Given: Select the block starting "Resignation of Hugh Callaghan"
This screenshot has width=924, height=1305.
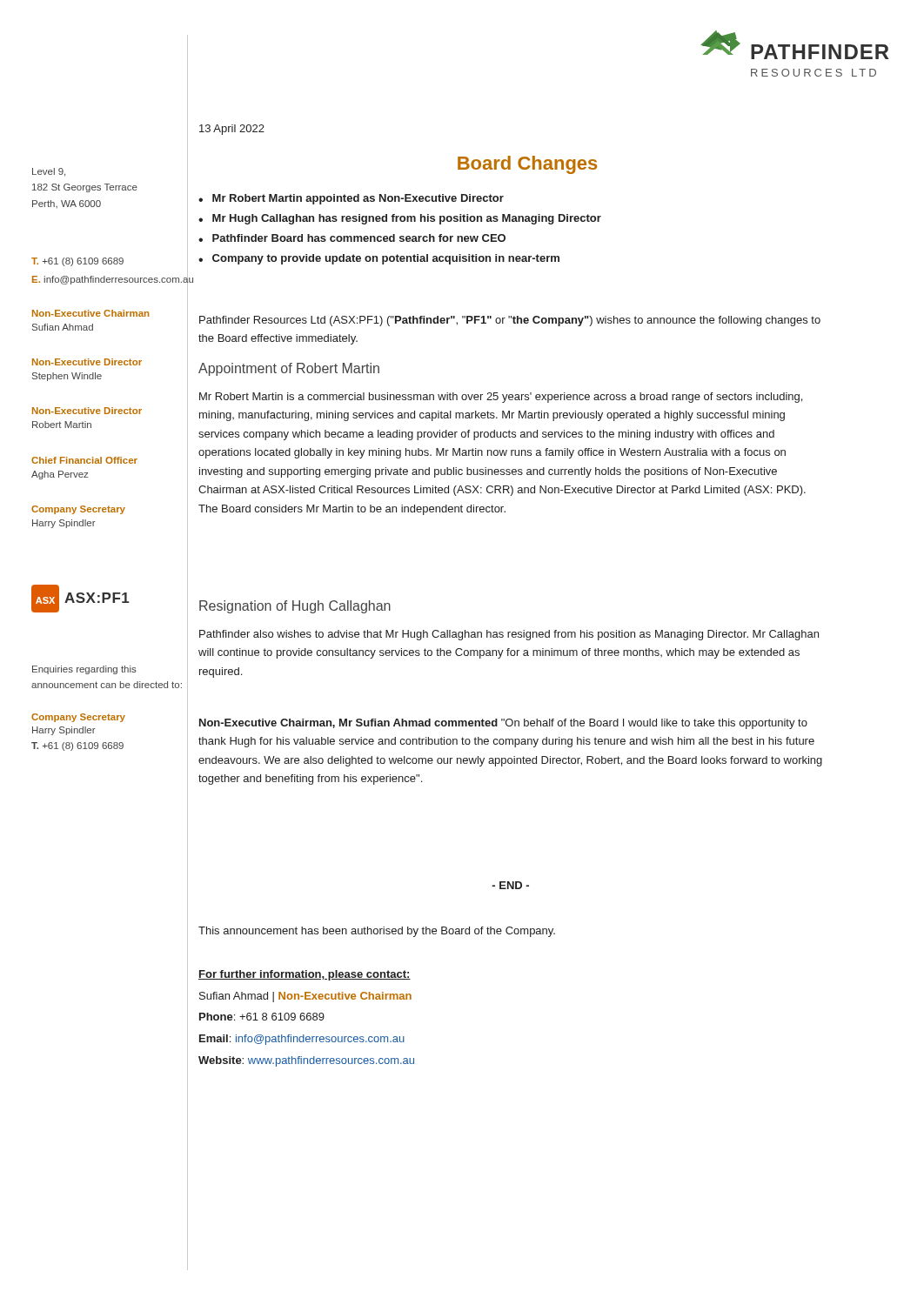Looking at the screenshot, I should [295, 606].
